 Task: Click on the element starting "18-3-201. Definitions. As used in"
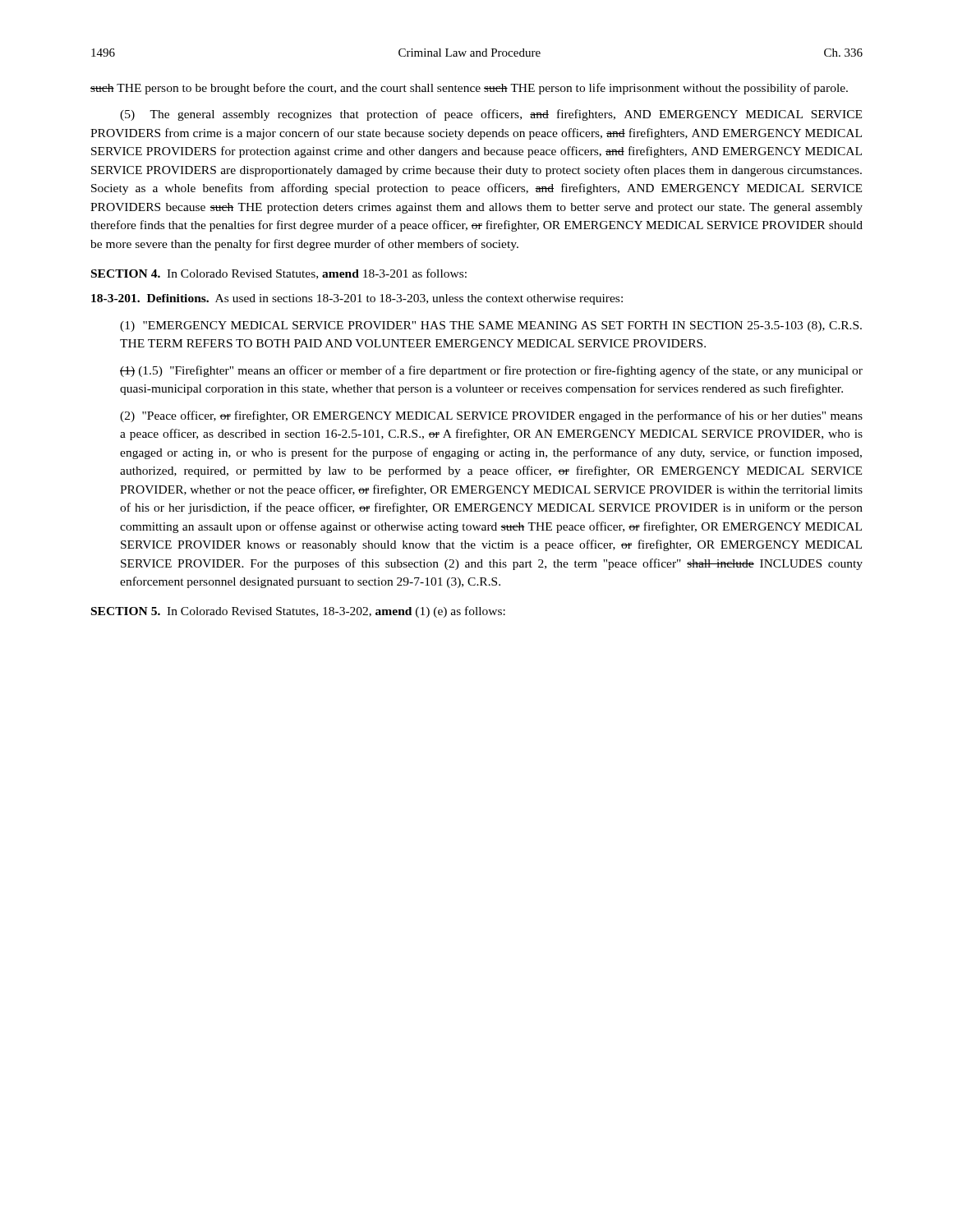coord(357,298)
